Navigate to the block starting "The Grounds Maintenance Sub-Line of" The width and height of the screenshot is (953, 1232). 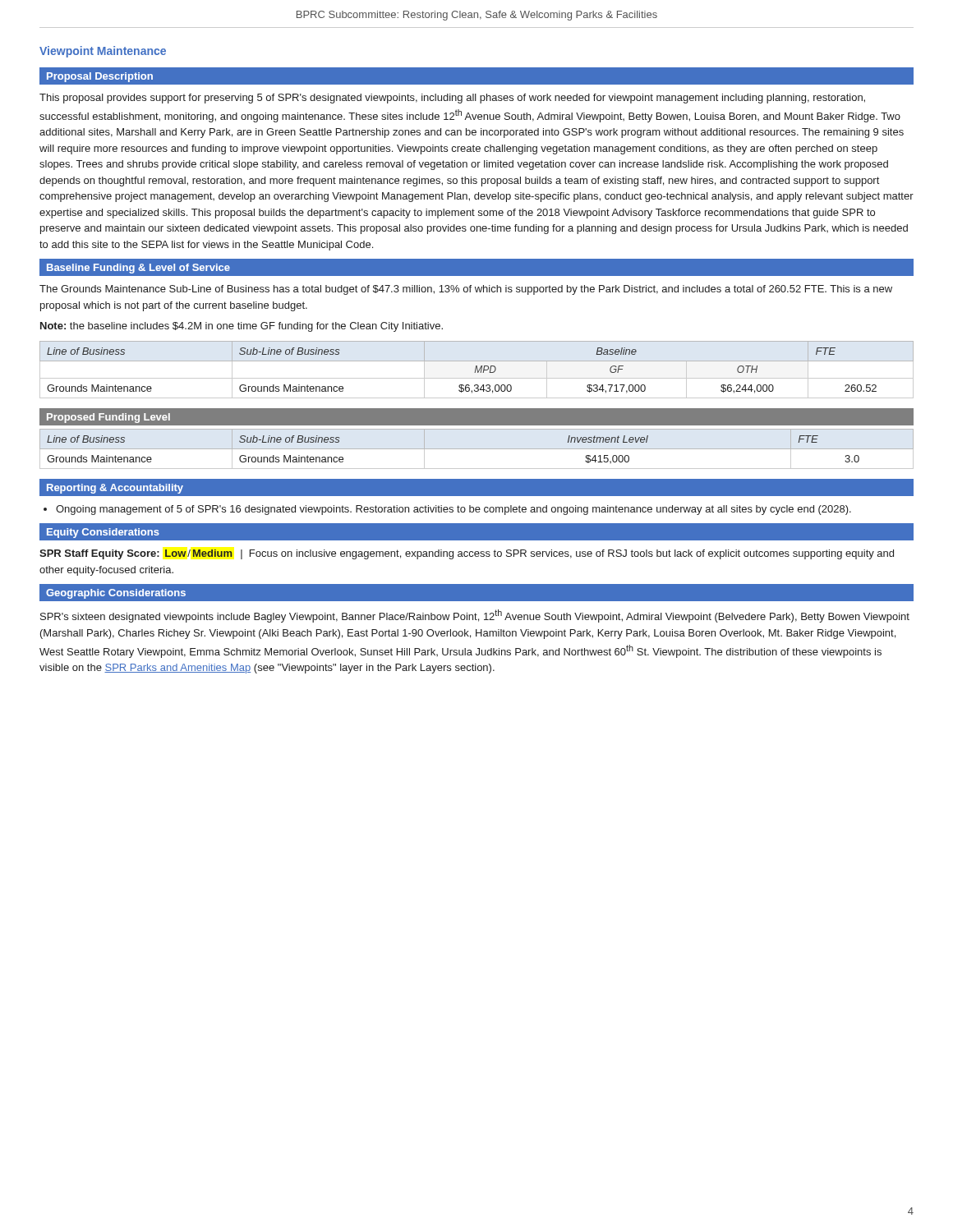[466, 297]
